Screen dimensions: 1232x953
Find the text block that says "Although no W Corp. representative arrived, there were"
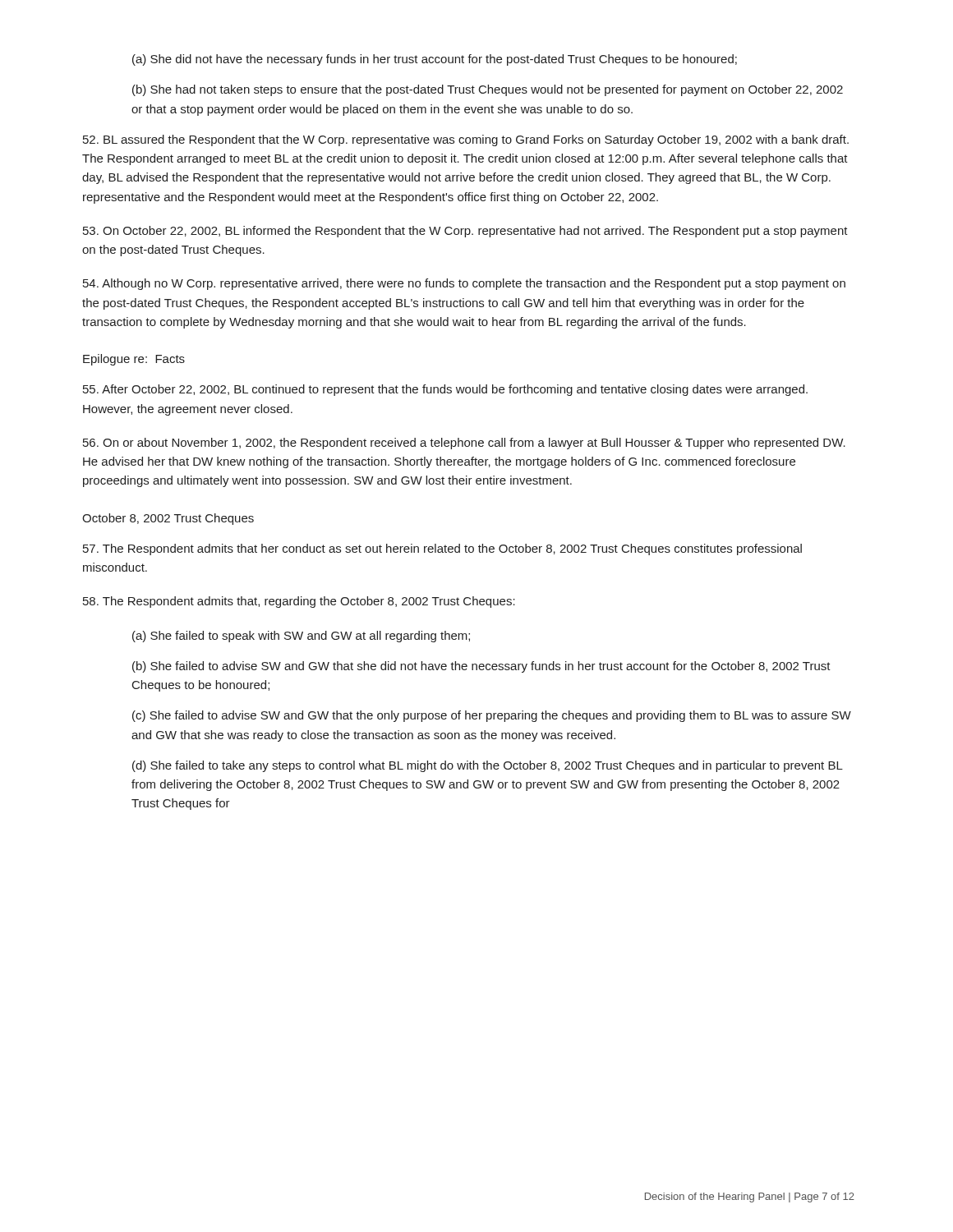pos(464,302)
